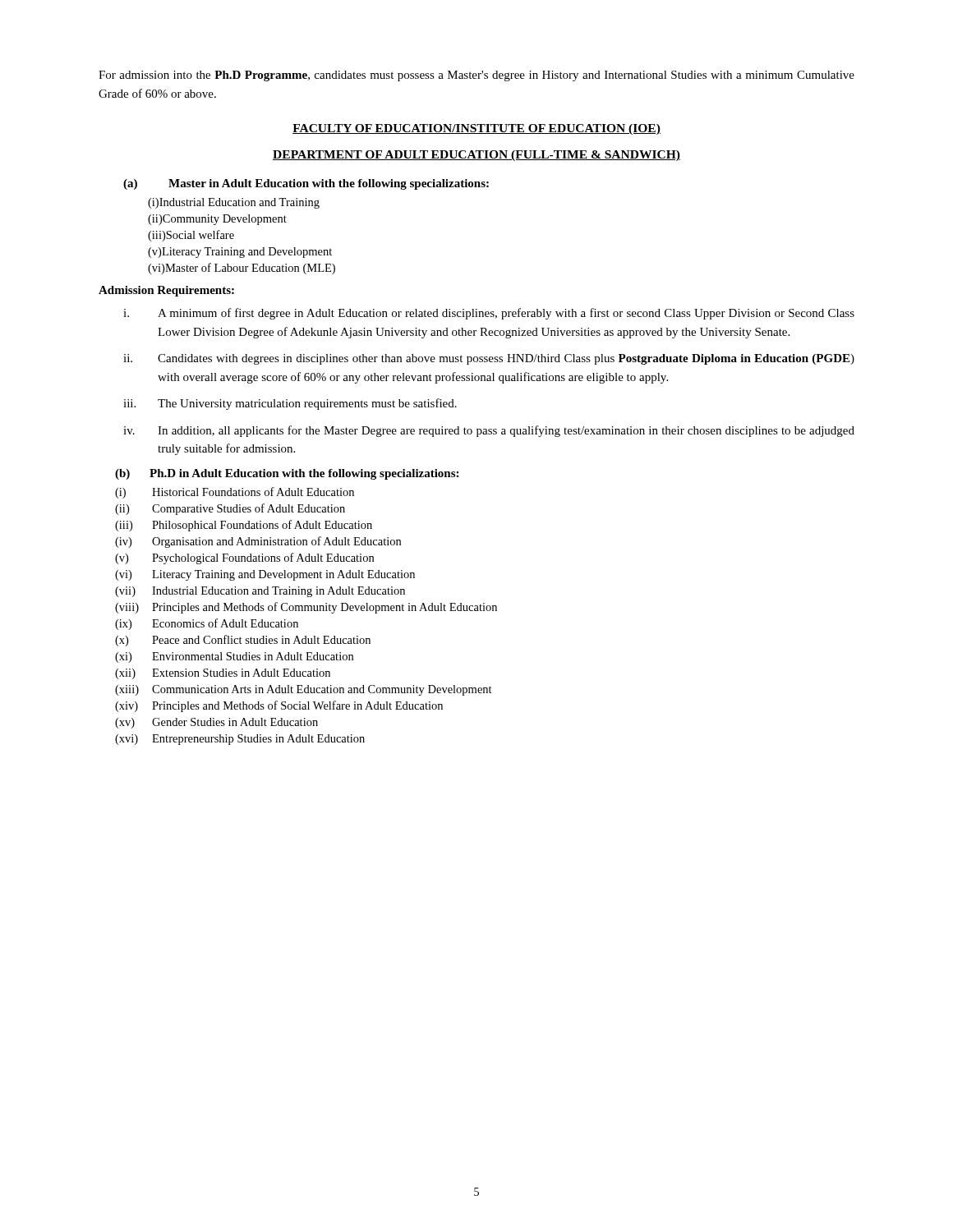The height and width of the screenshot is (1232, 953).
Task: Select the list item that reads "(xiv) Principles and Methods of Social Welfare in"
Action: [x=271, y=706]
